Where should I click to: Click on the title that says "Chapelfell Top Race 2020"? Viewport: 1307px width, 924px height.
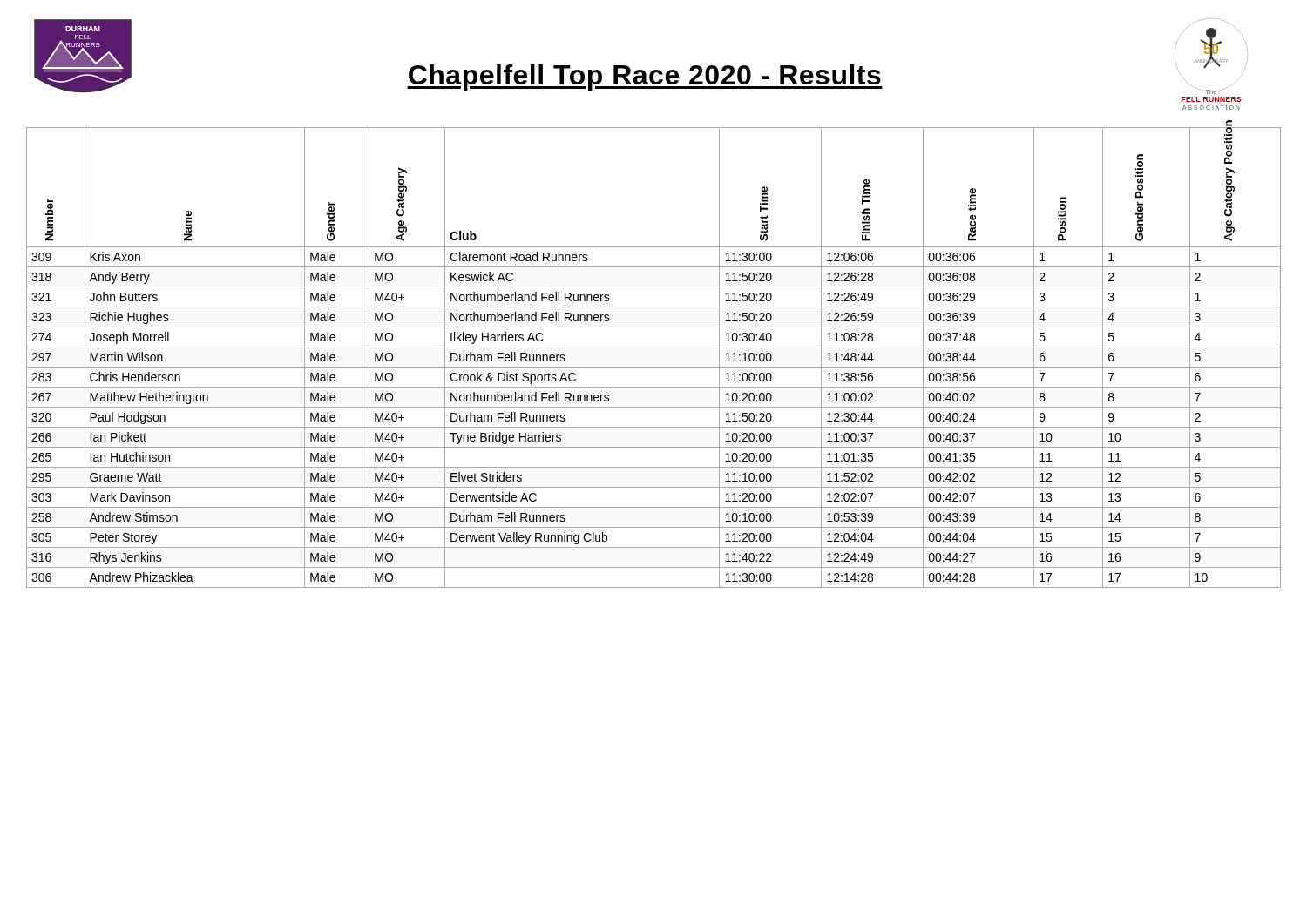645,75
